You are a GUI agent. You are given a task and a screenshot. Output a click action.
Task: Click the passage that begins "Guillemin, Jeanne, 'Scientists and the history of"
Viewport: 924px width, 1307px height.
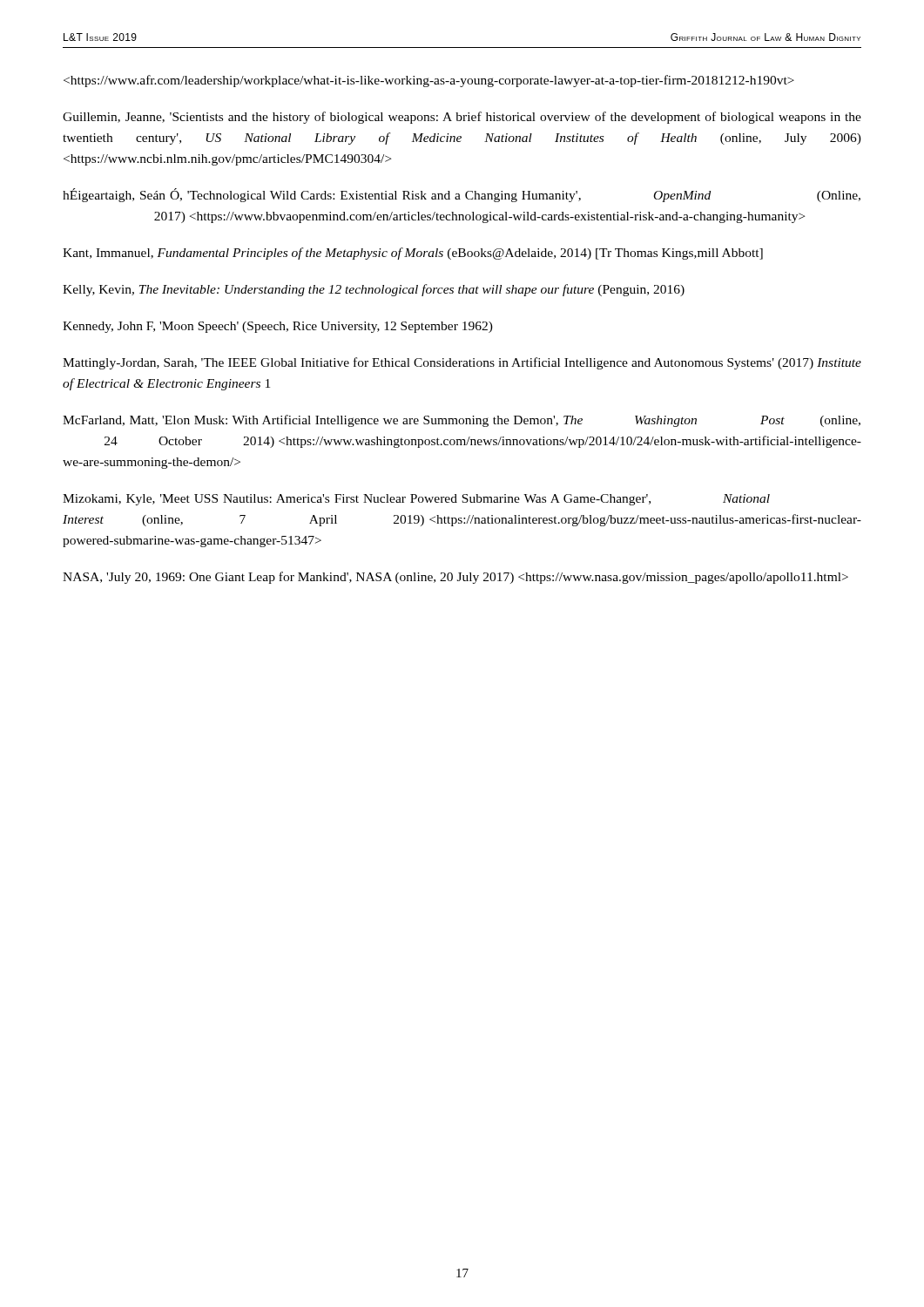(x=462, y=137)
